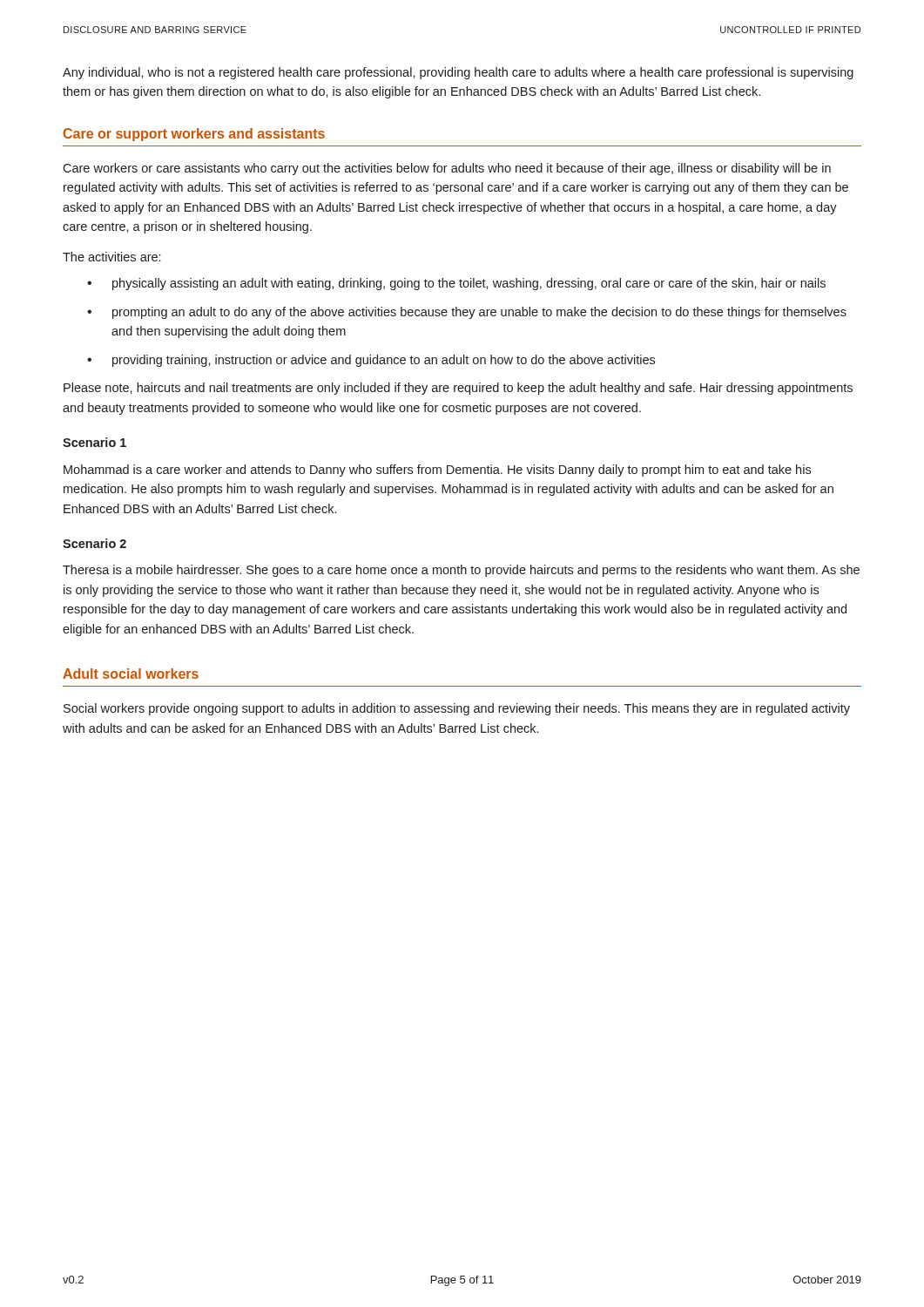Click on the text block starting "Please note, haircuts and nail treatments are only"
Viewport: 924px width, 1307px height.
pyautogui.click(x=458, y=398)
